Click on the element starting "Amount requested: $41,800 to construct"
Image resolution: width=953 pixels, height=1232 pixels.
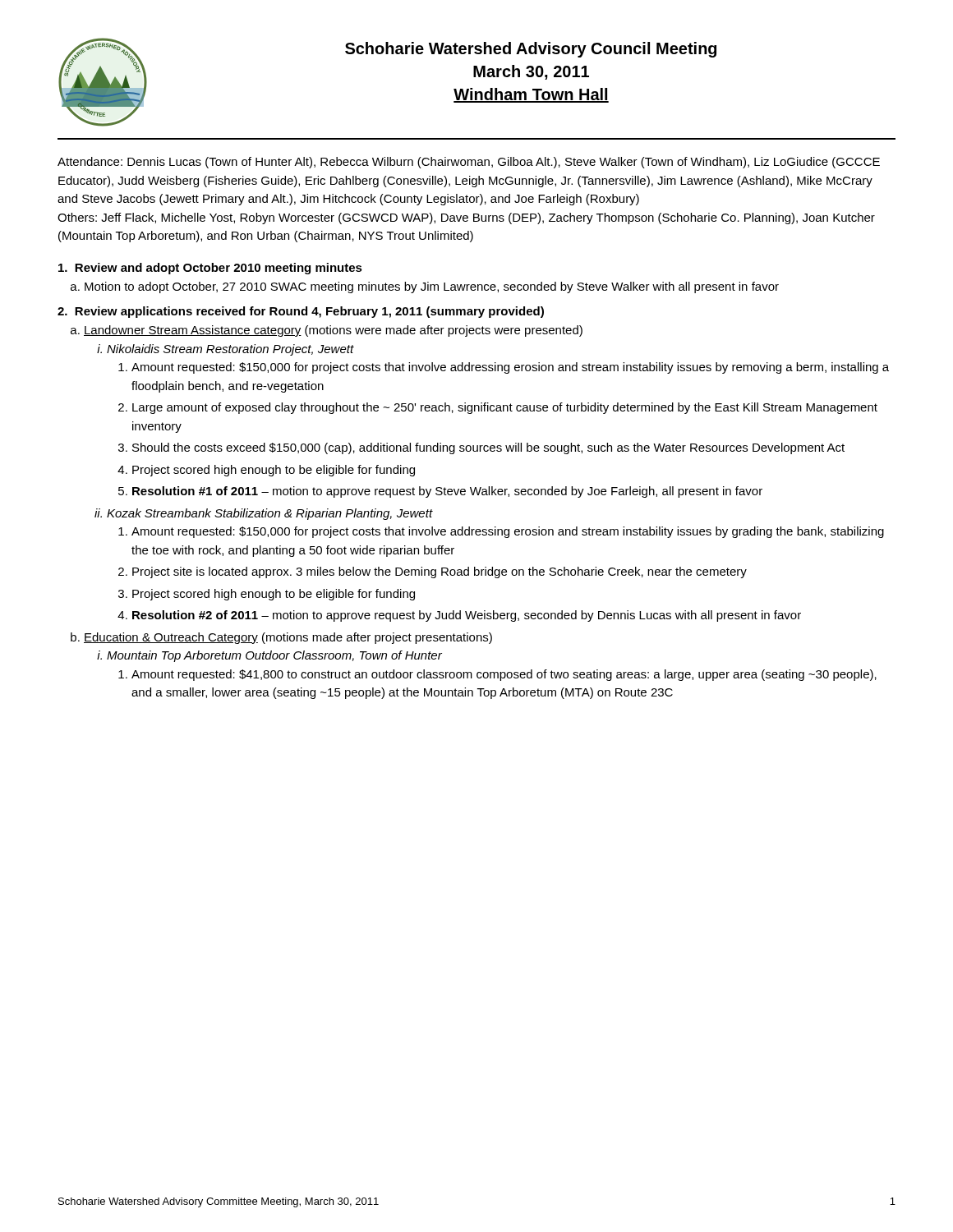tap(504, 683)
